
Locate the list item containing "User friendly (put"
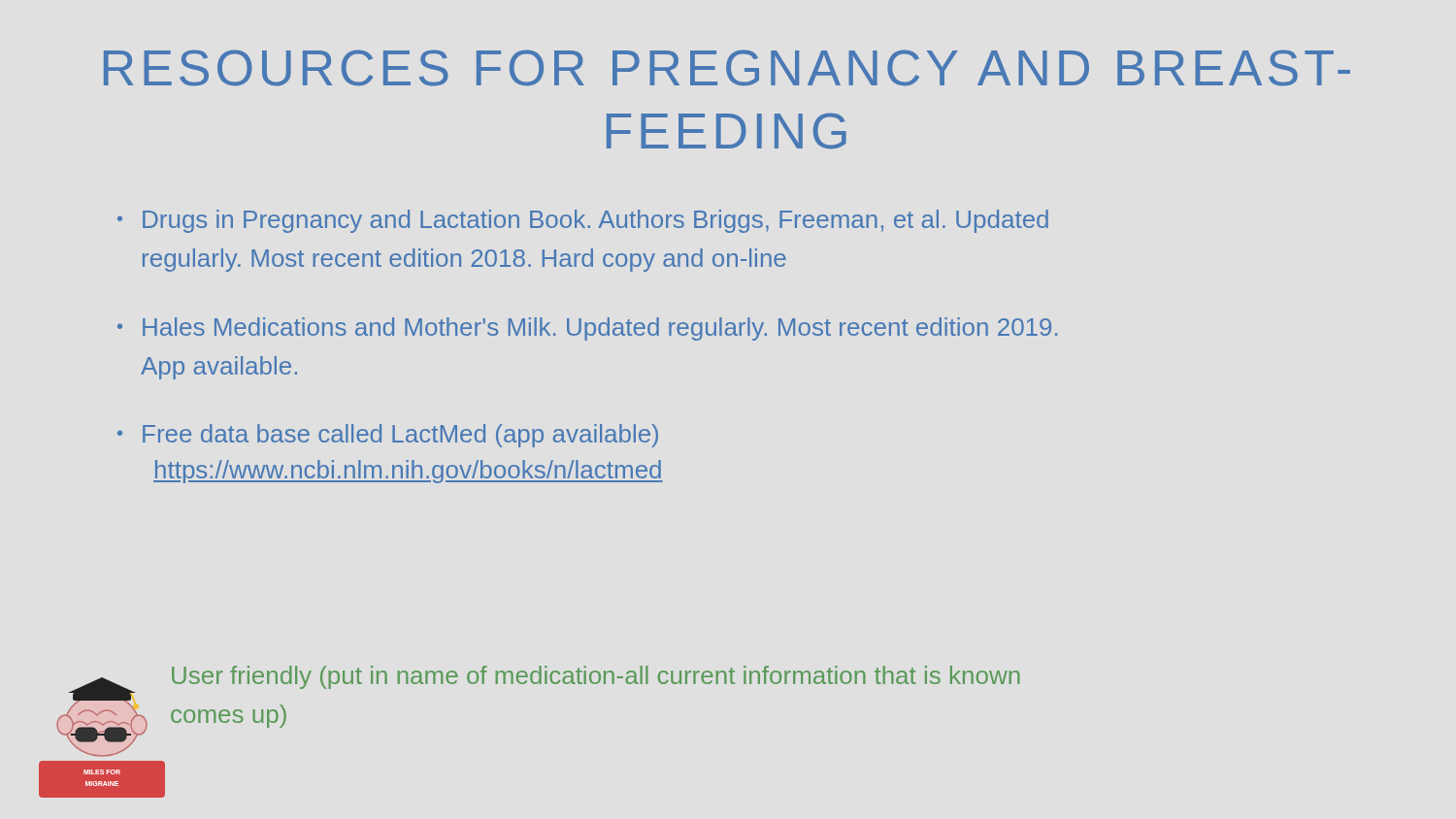pyautogui.click(x=596, y=695)
